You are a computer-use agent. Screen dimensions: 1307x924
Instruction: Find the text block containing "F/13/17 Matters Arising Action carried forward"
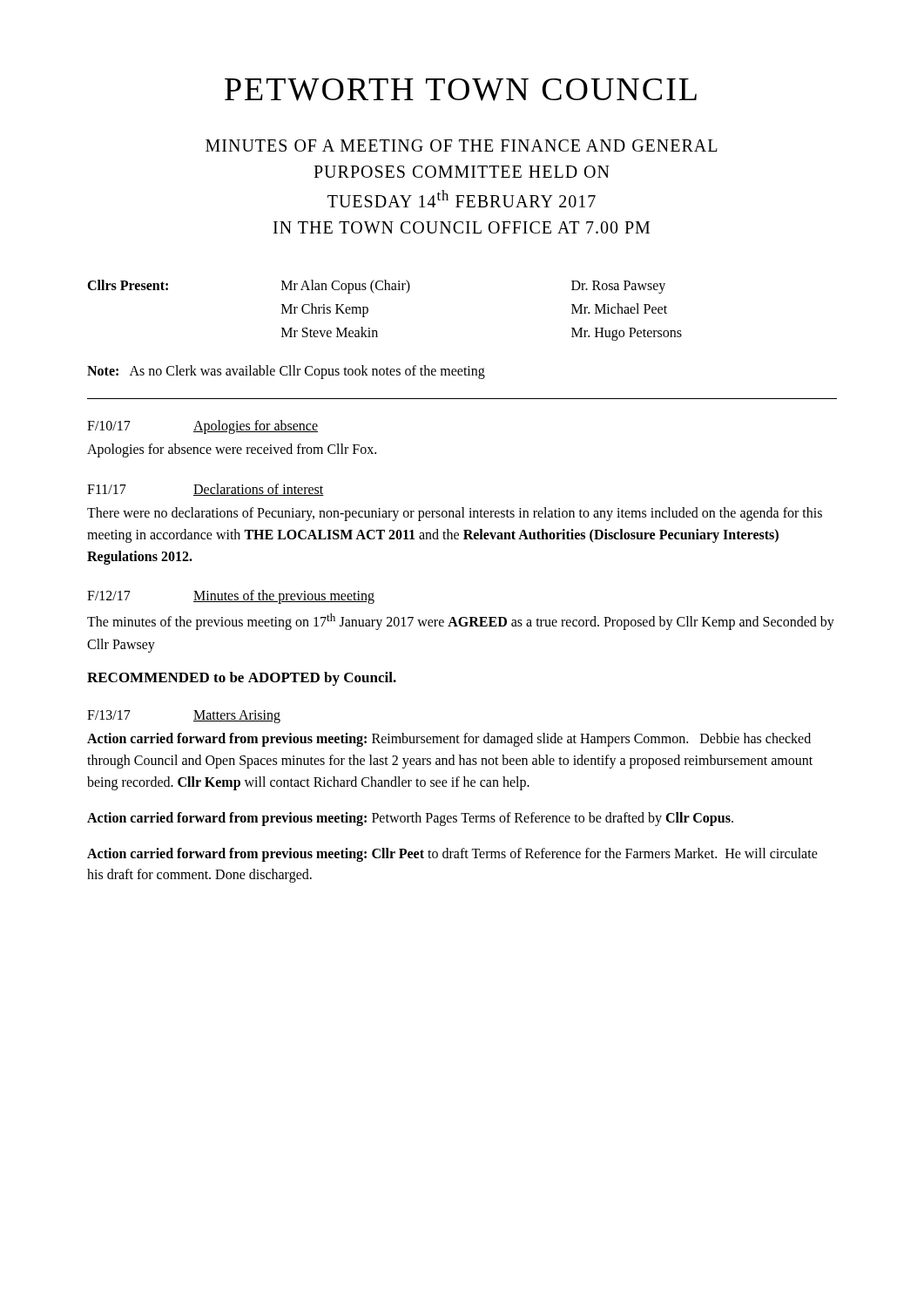click(x=462, y=797)
